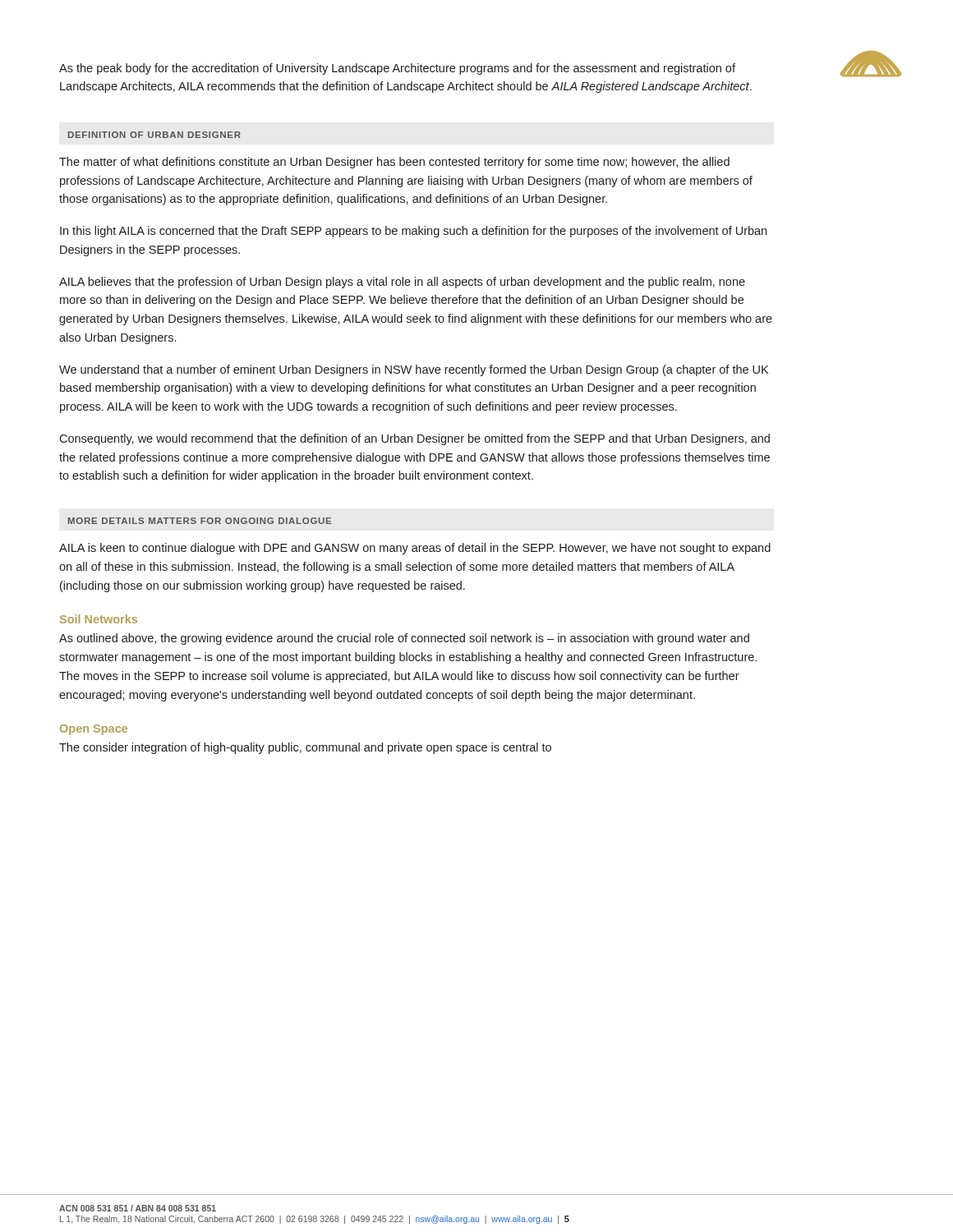Navigate to the region starting "In this light"
The height and width of the screenshot is (1232, 953).
coord(413,240)
